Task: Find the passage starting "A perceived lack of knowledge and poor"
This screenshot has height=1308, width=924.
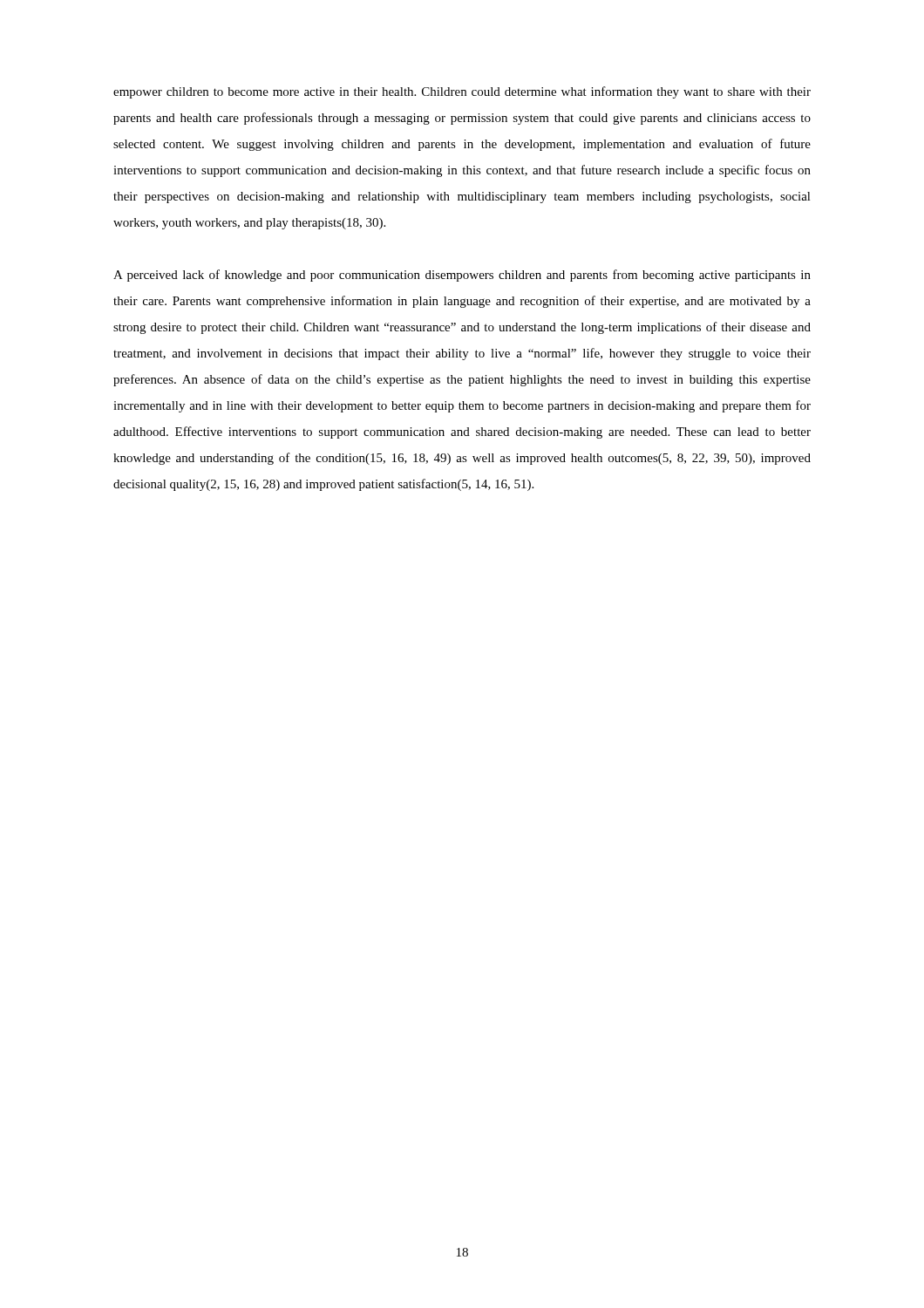Action: point(462,379)
